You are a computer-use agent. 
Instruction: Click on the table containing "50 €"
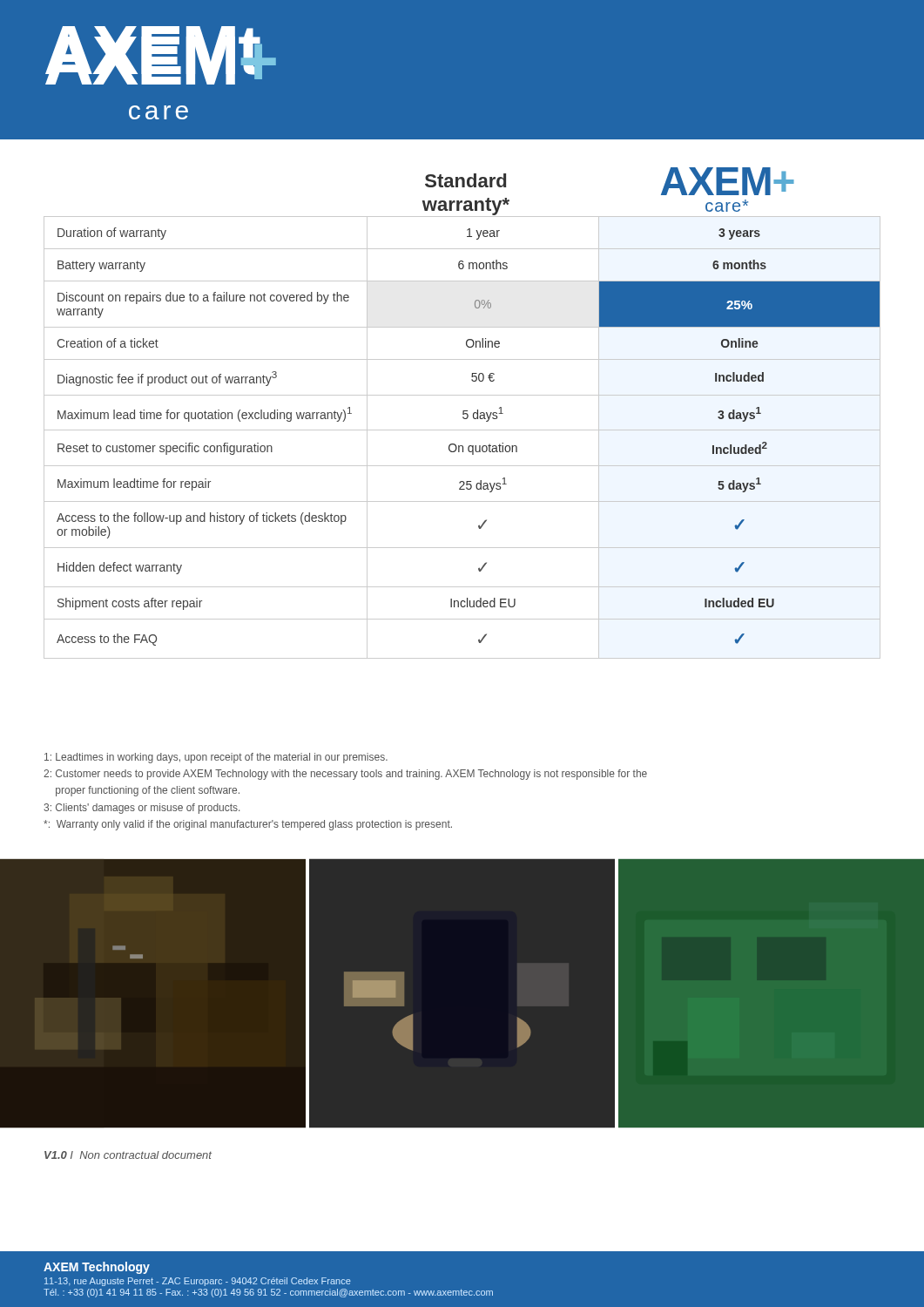point(462,437)
